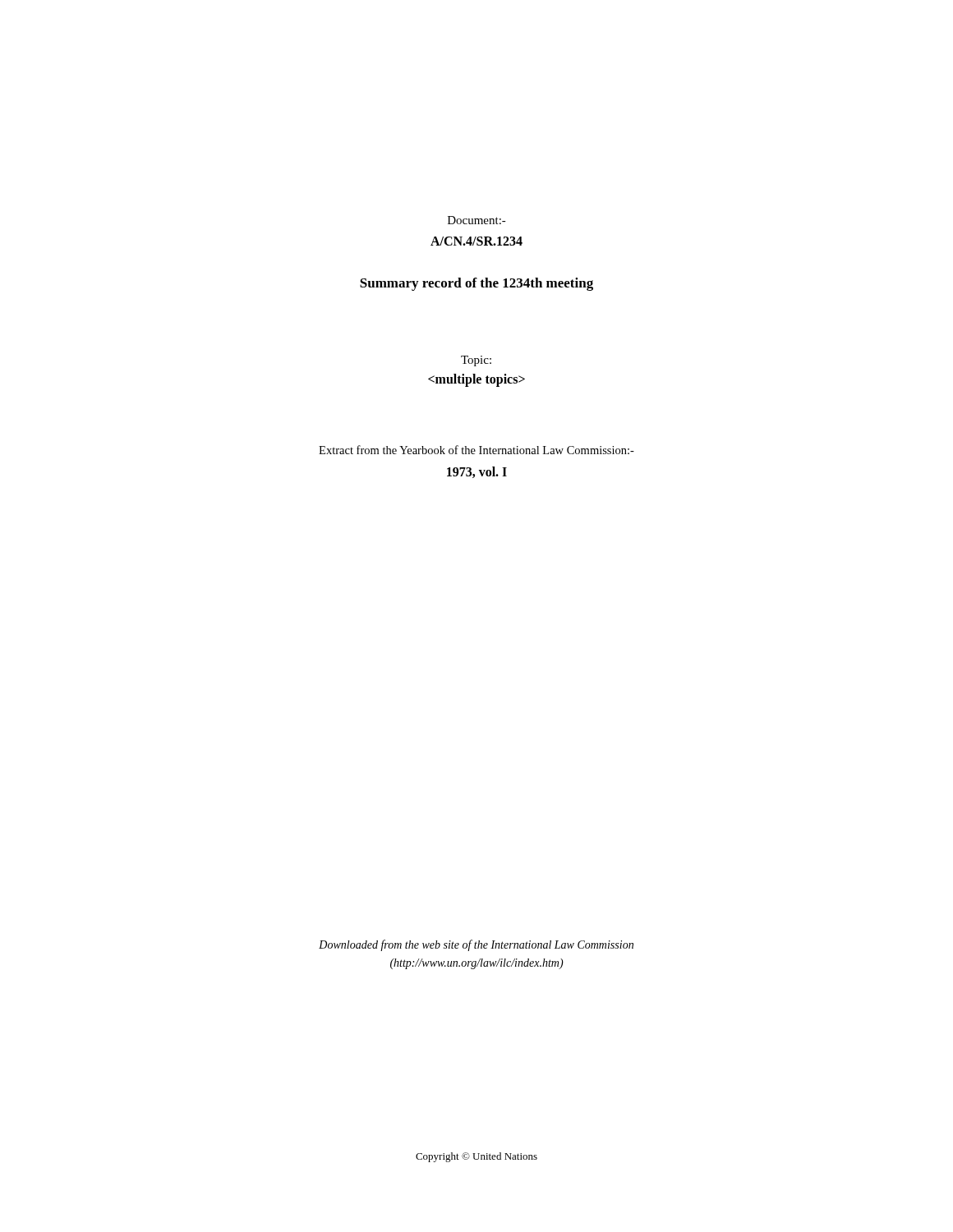Find the region starting "Extract from the Yearbook of"
Screen dimensions: 1232x953
point(476,450)
